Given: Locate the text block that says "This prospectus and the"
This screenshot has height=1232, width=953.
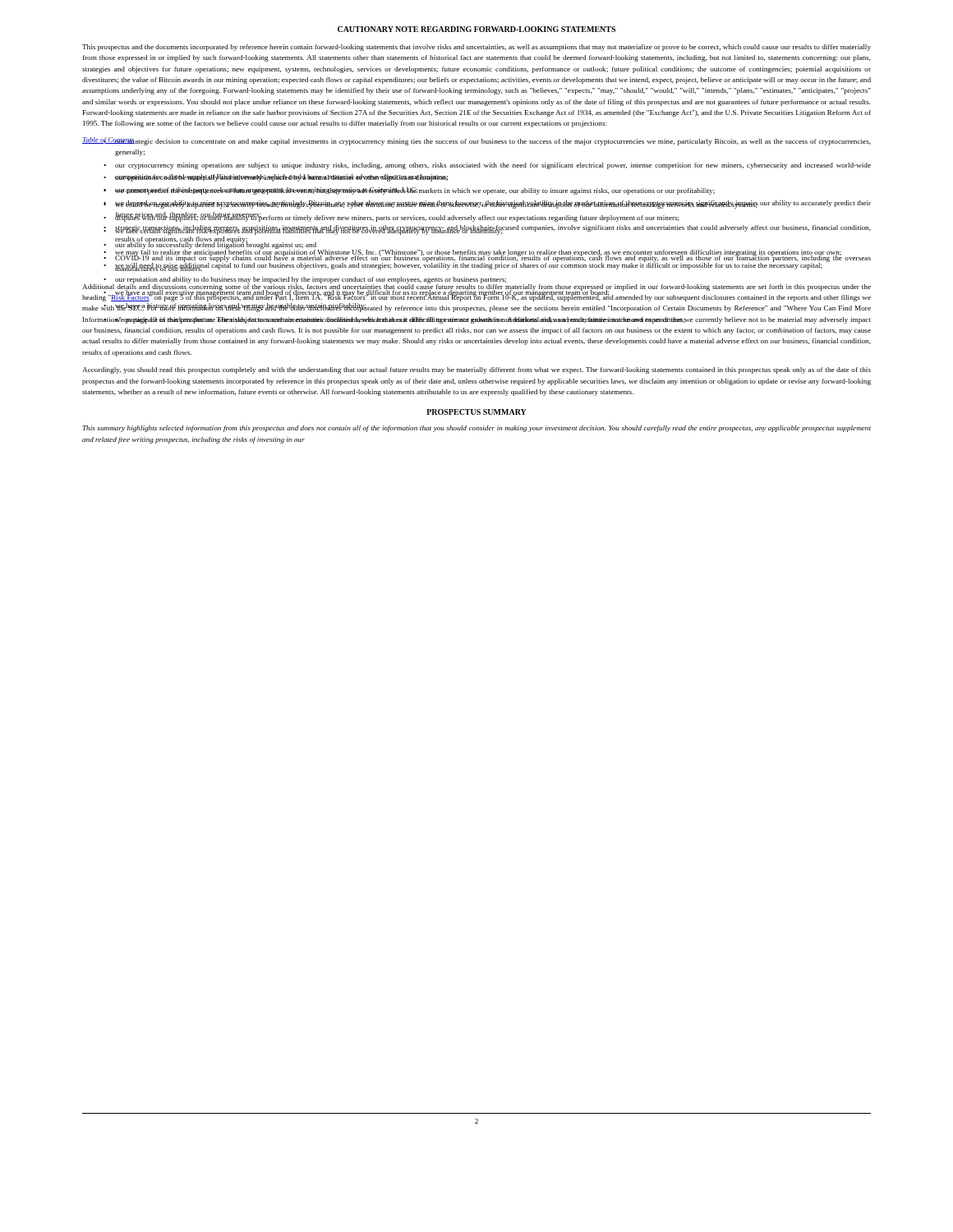Looking at the screenshot, I should pyautogui.click(x=476, y=85).
